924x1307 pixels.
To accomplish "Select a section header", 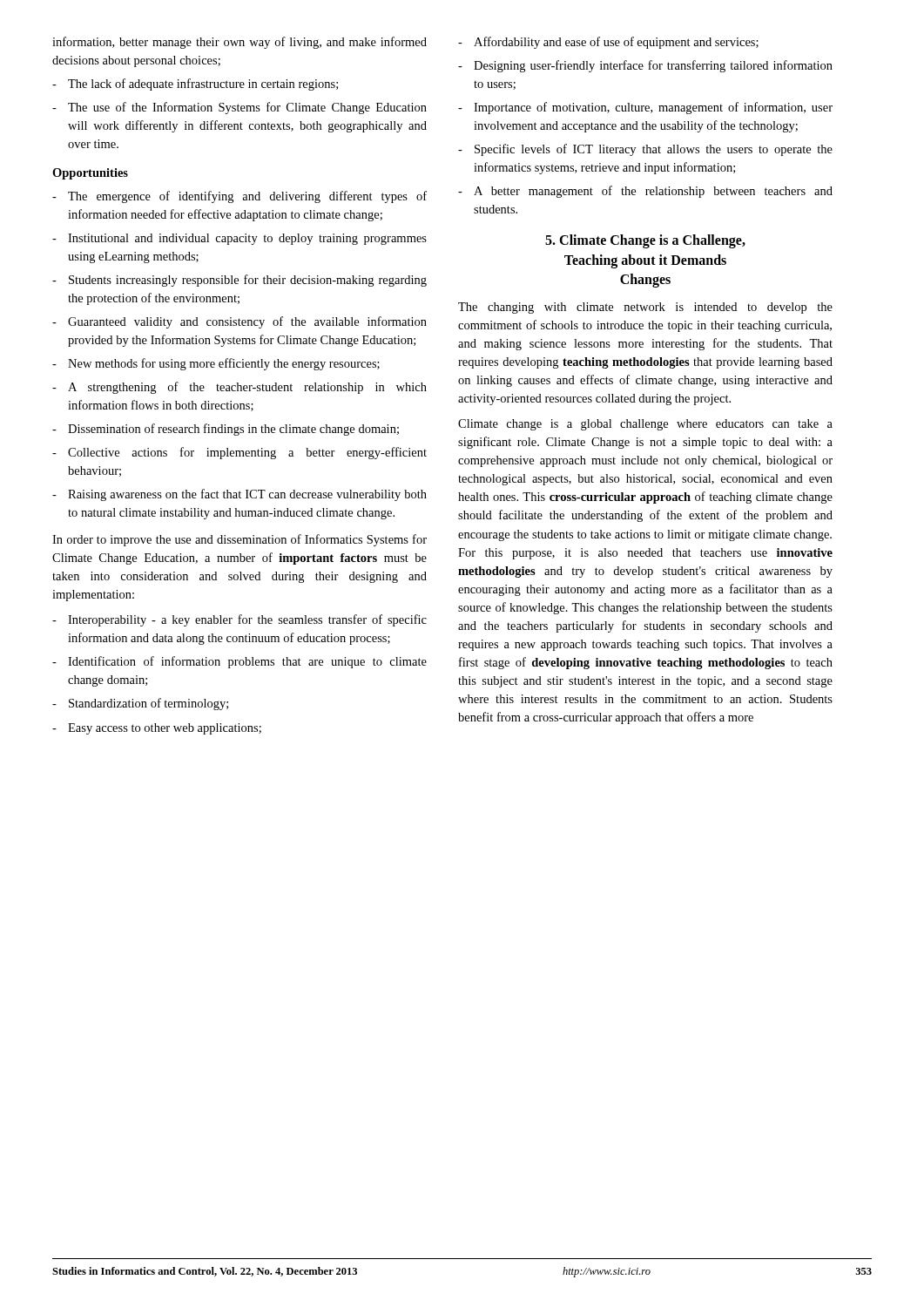I will point(90,173).
